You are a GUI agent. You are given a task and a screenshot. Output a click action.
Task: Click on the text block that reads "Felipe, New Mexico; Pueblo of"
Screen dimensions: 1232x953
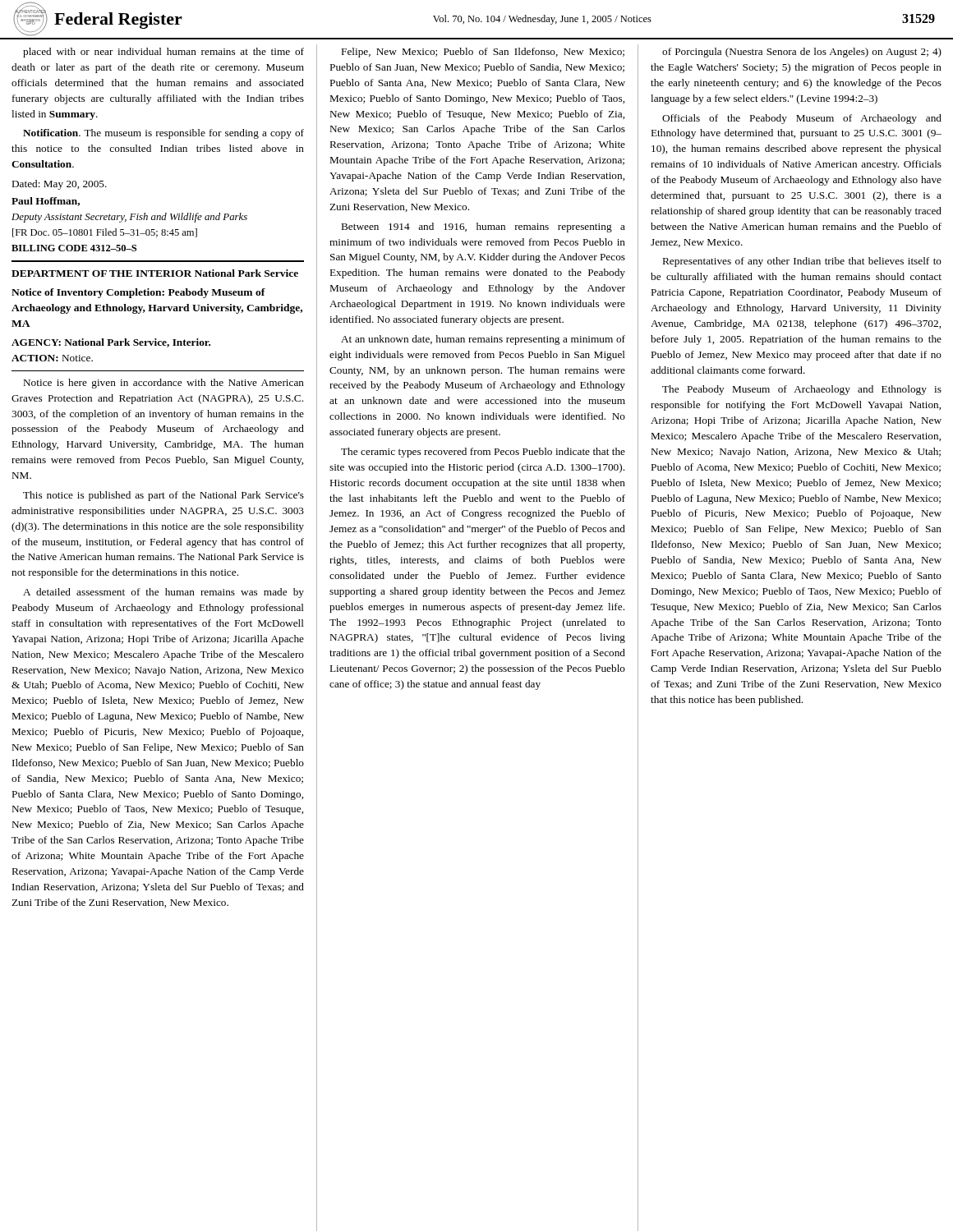coord(477,368)
